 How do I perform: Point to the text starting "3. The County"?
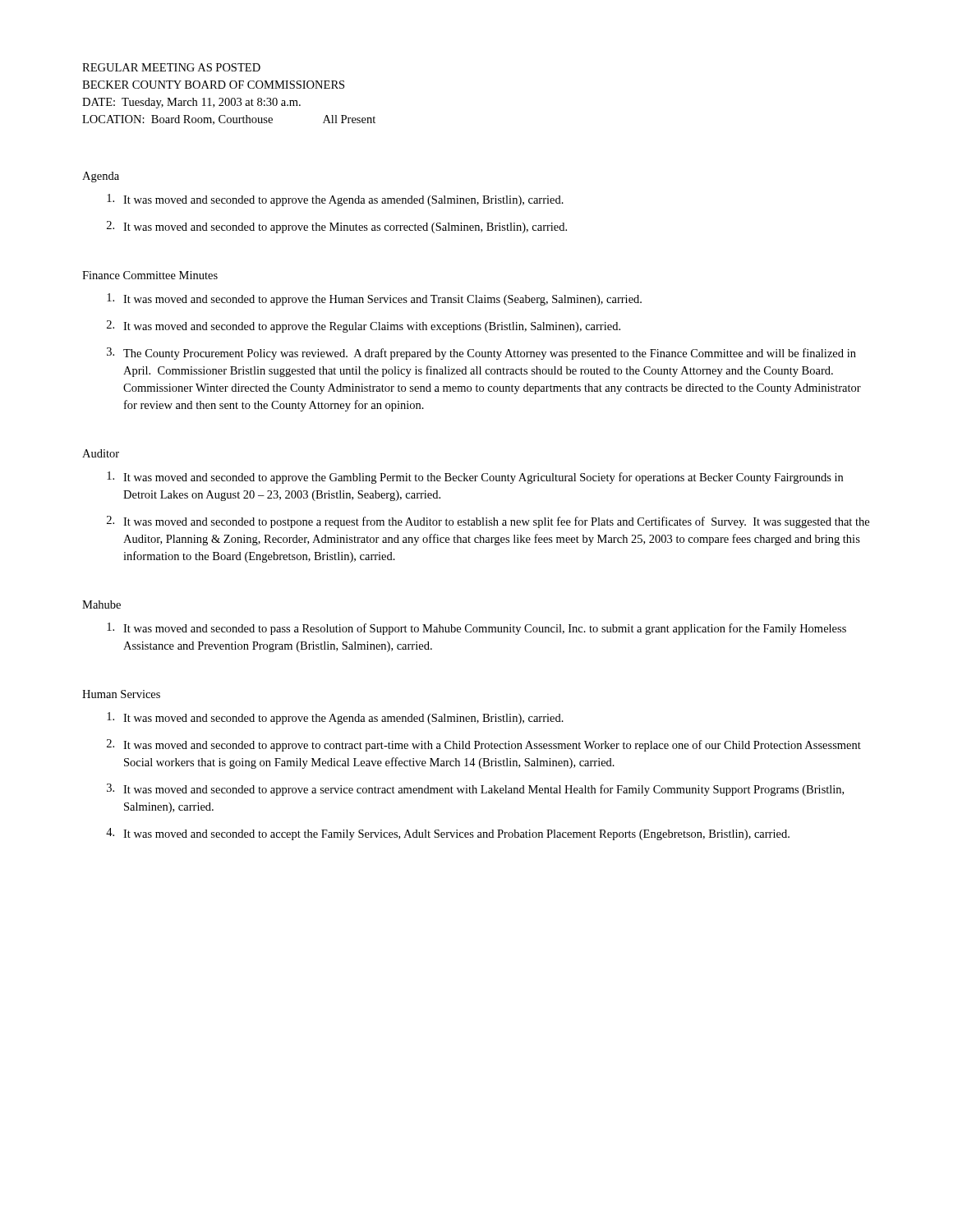click(481, 380)
